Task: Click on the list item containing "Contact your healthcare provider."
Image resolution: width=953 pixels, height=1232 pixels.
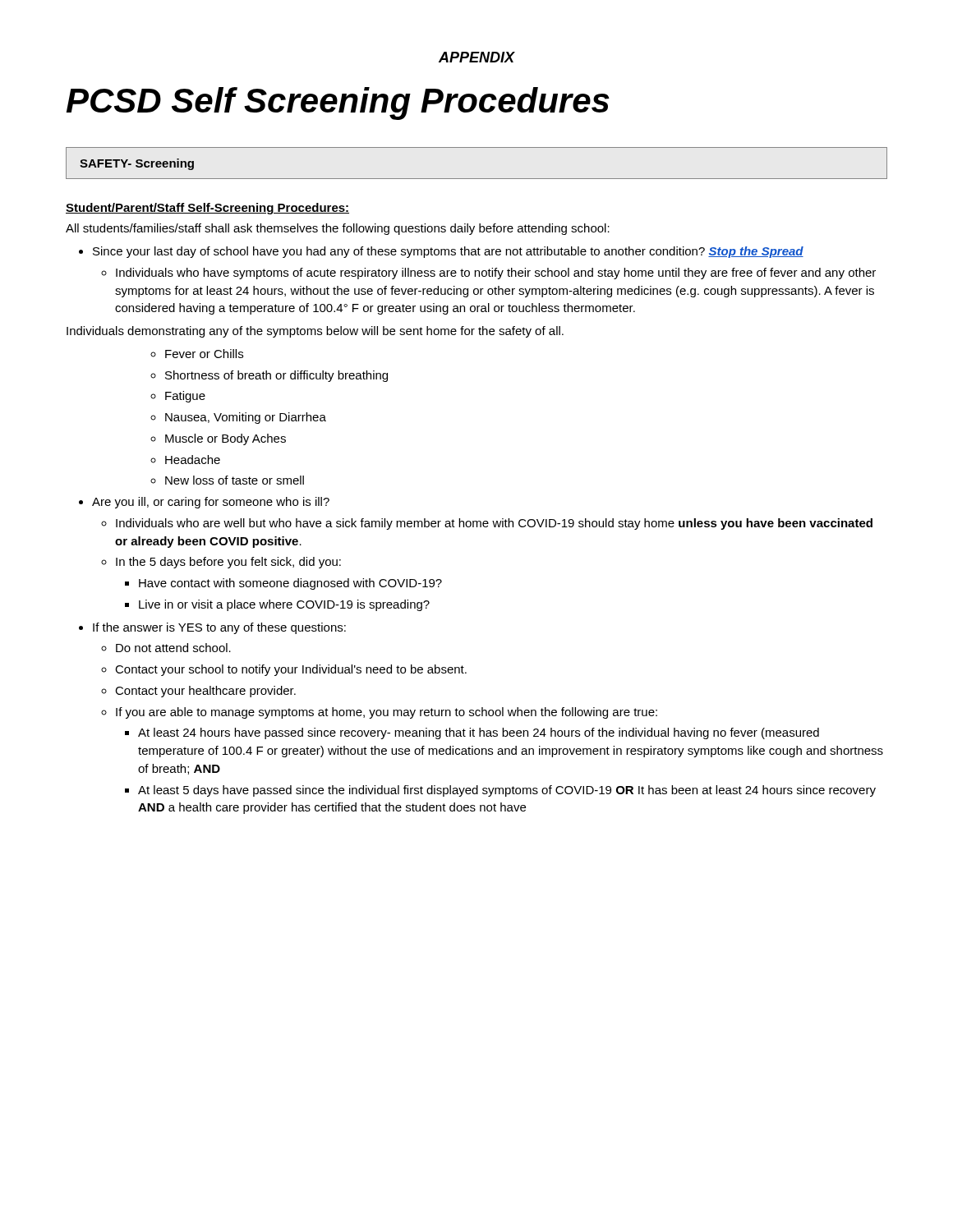Action: coord(206,690)
